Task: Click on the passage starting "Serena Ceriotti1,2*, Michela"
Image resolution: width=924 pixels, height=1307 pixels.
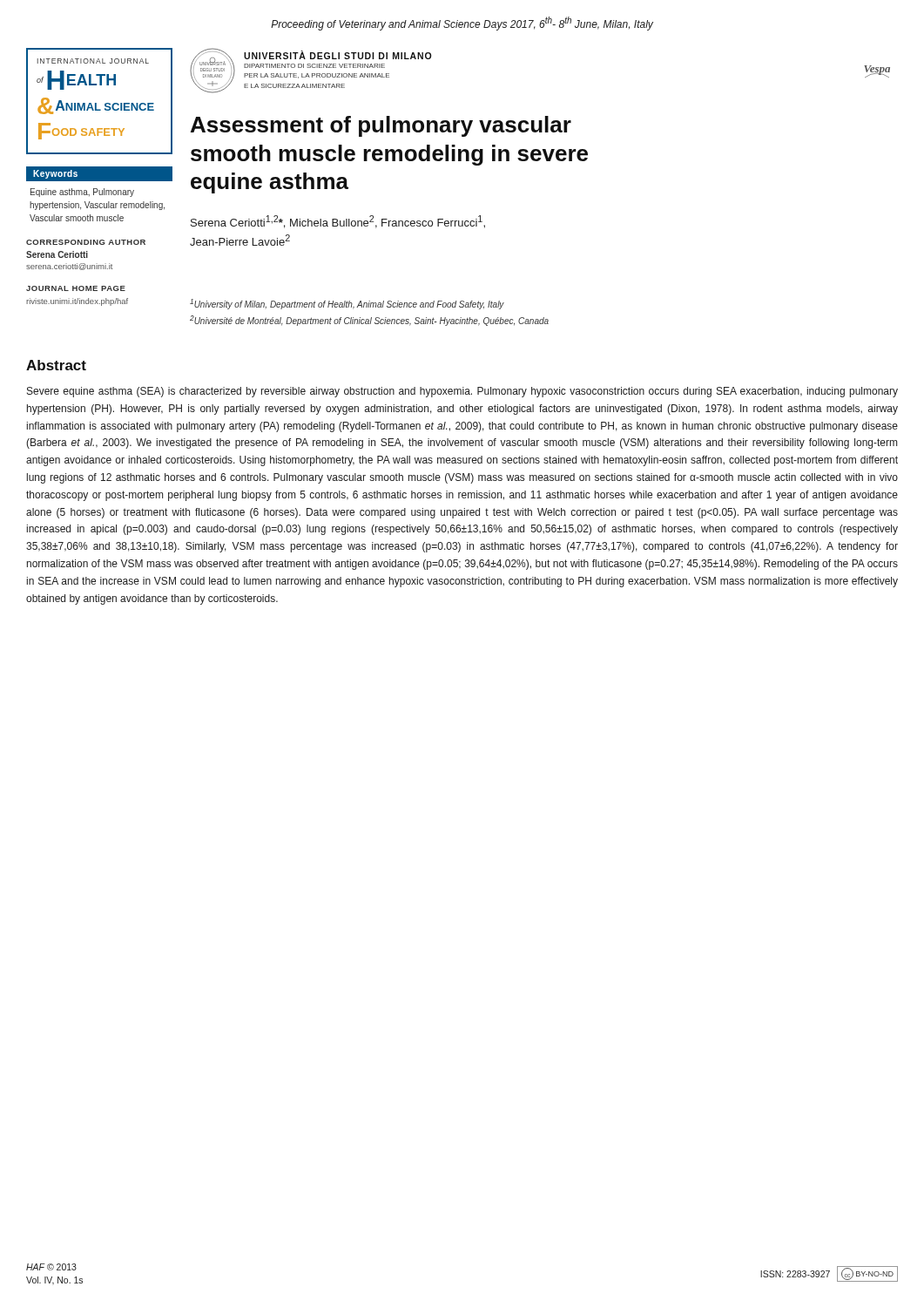Action: click(338, 231)
